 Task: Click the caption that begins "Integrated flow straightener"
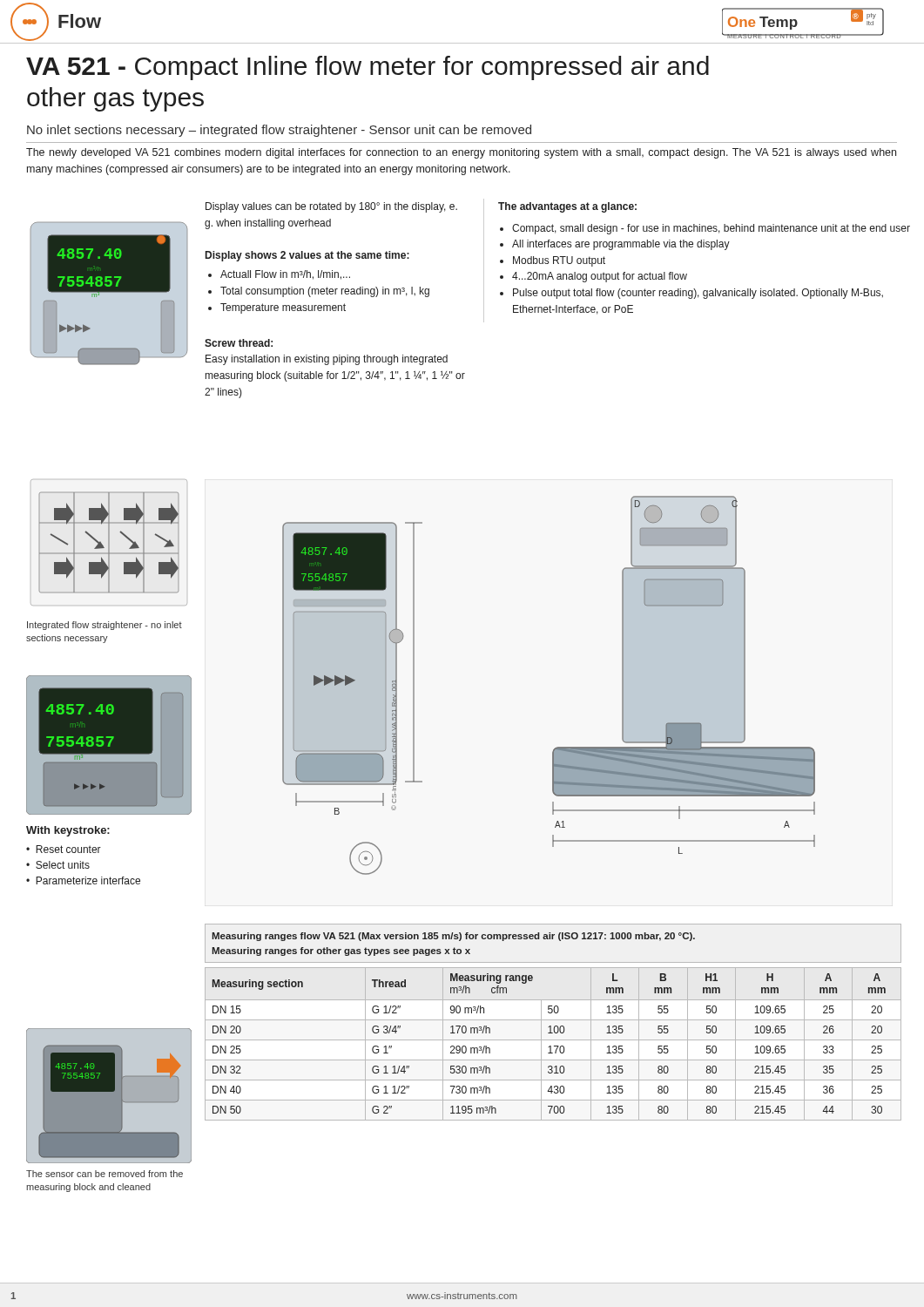[104, 631]
